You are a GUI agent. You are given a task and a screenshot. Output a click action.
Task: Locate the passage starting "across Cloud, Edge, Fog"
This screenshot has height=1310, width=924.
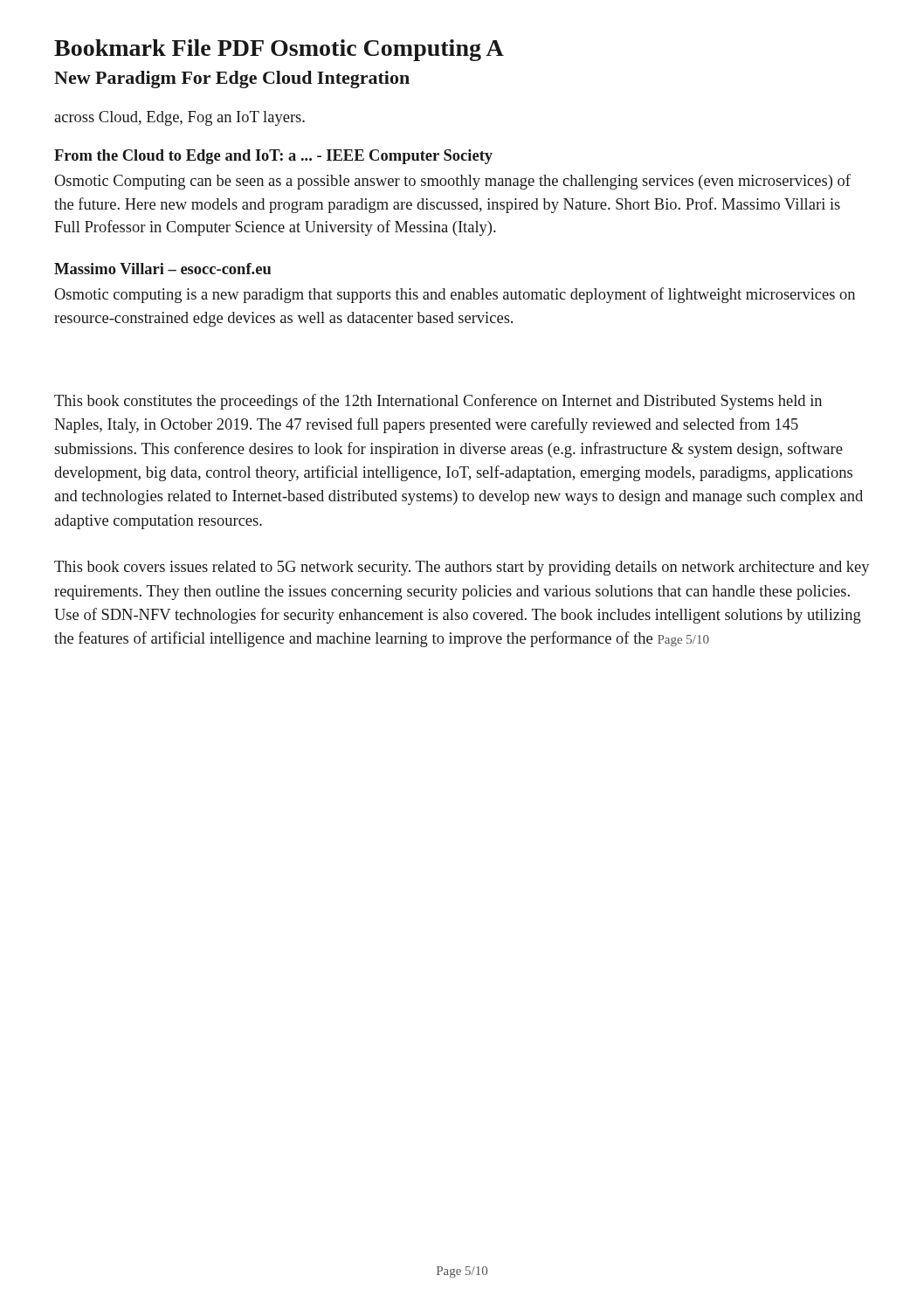coord(180,117)
